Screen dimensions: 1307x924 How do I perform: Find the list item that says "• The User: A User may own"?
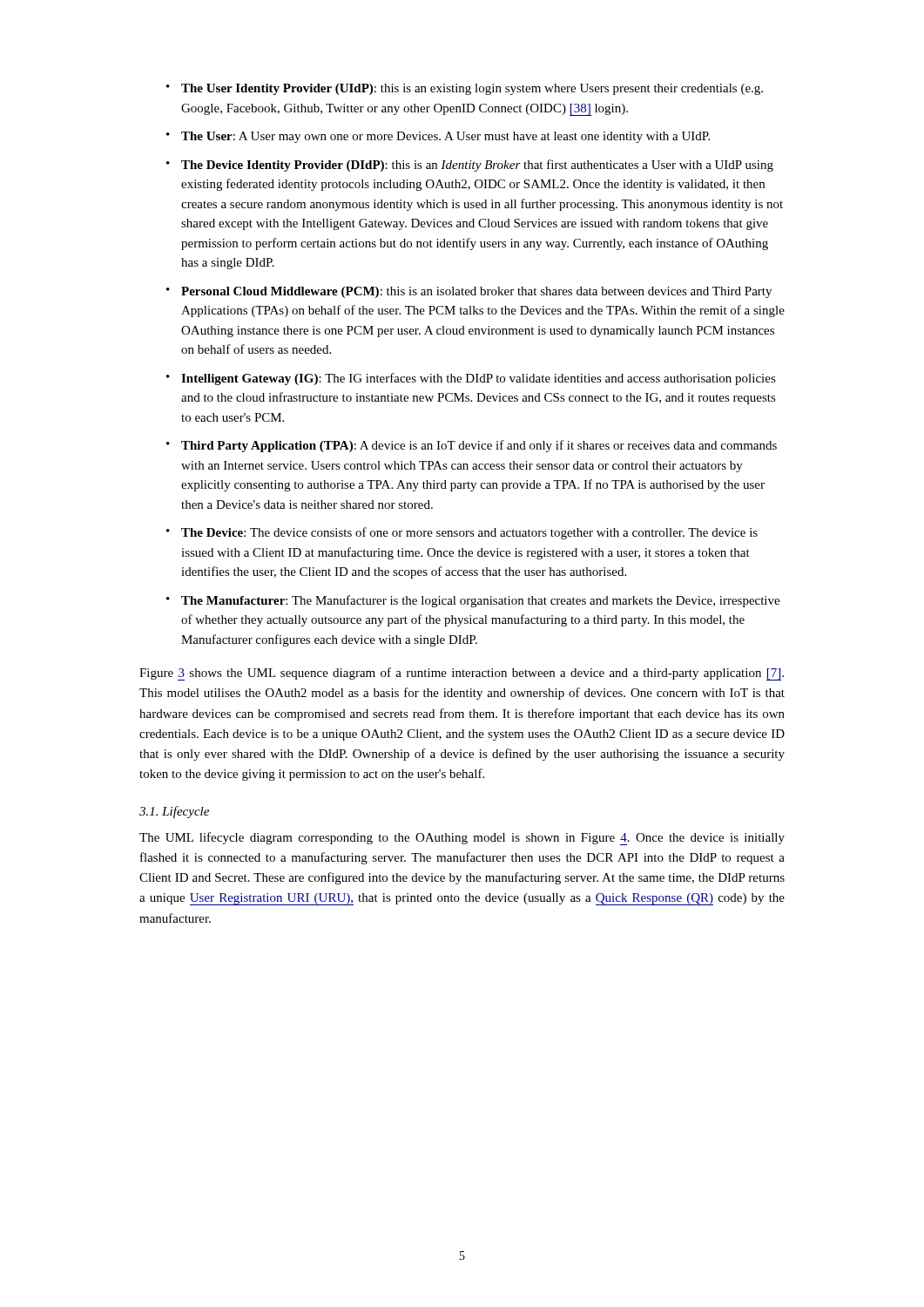tap(475, 136)
